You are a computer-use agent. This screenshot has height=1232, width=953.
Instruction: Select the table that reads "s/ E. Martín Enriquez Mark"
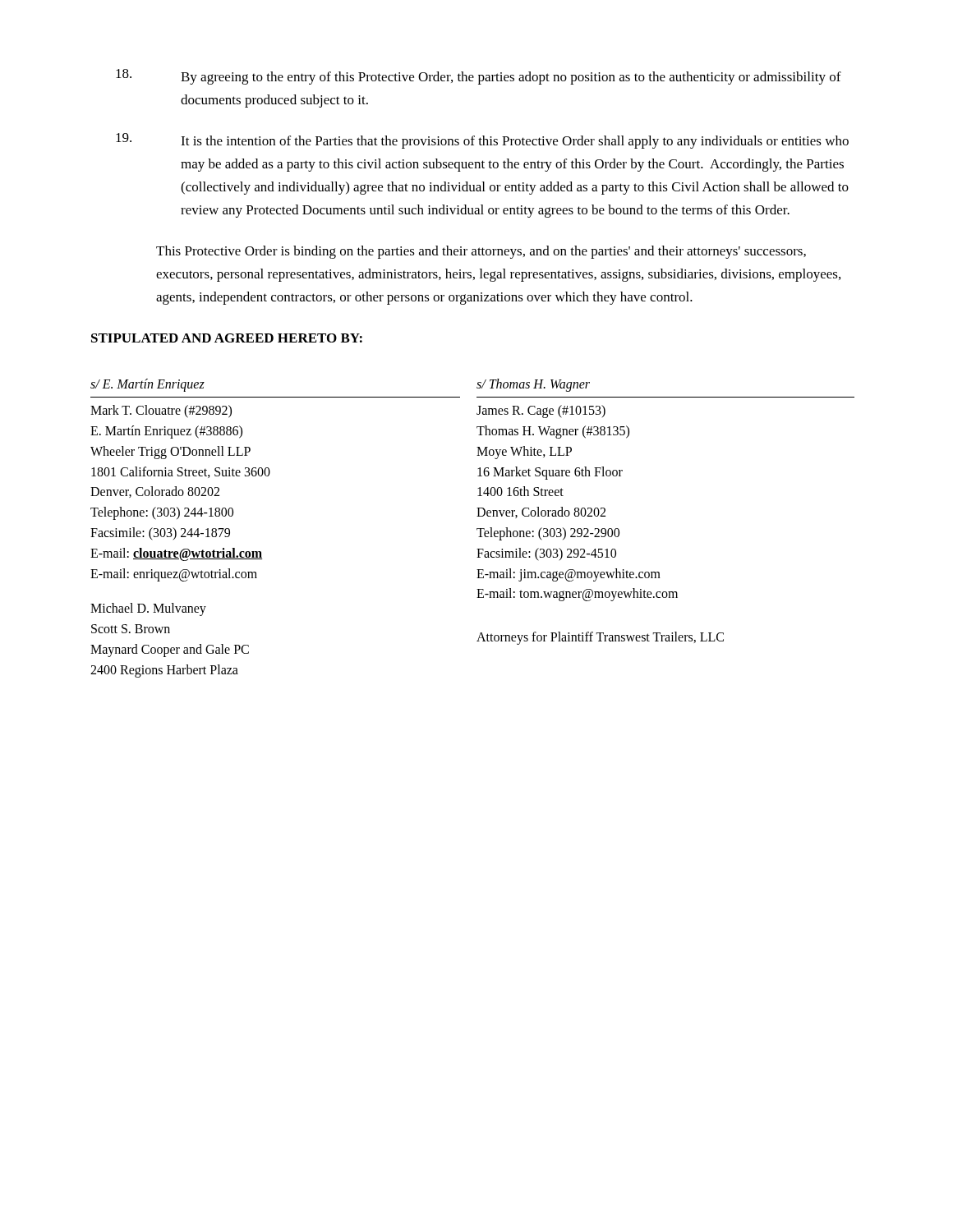[x=476, y=528]
